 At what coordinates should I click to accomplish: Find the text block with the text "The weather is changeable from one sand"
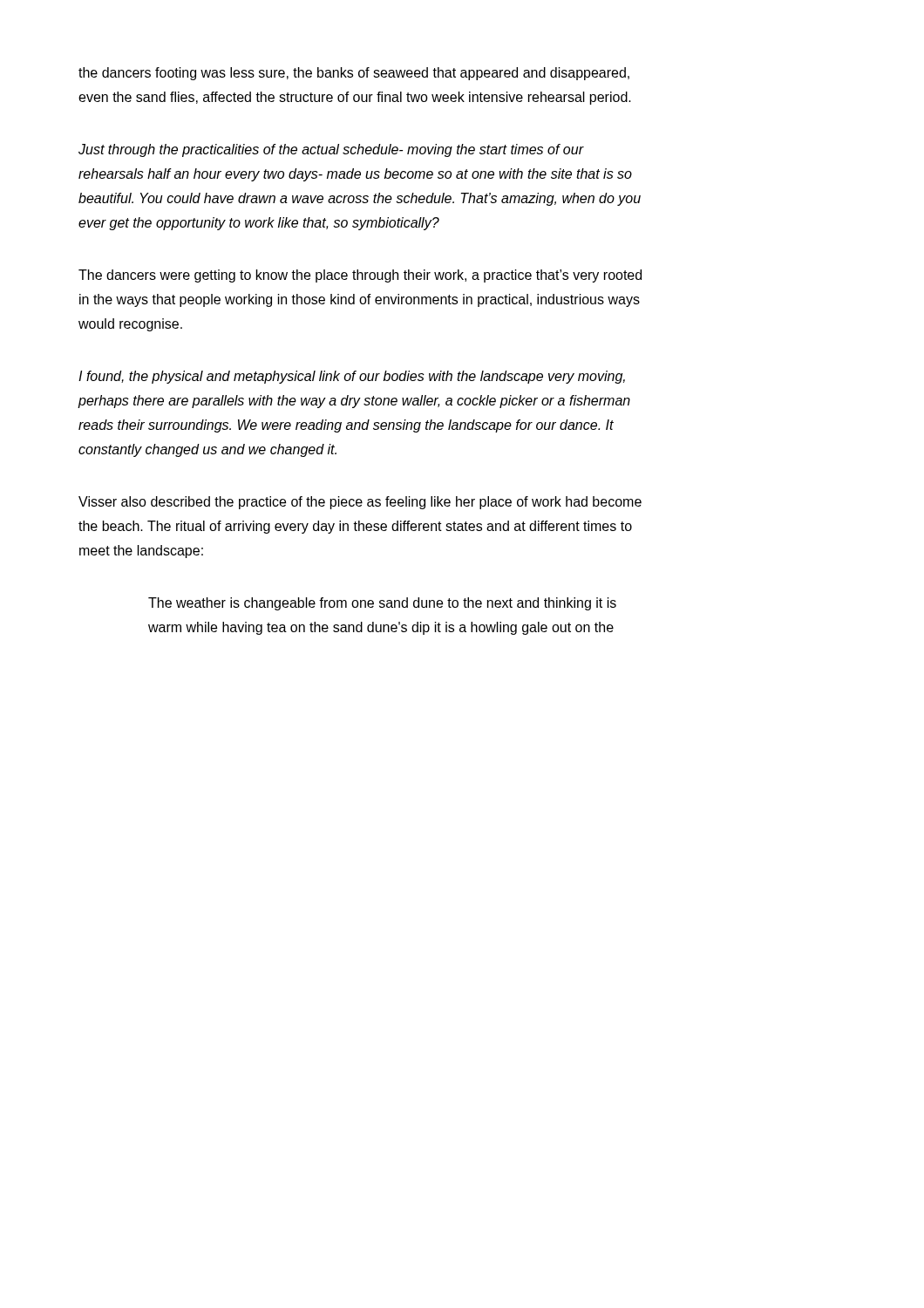point(382,615)
